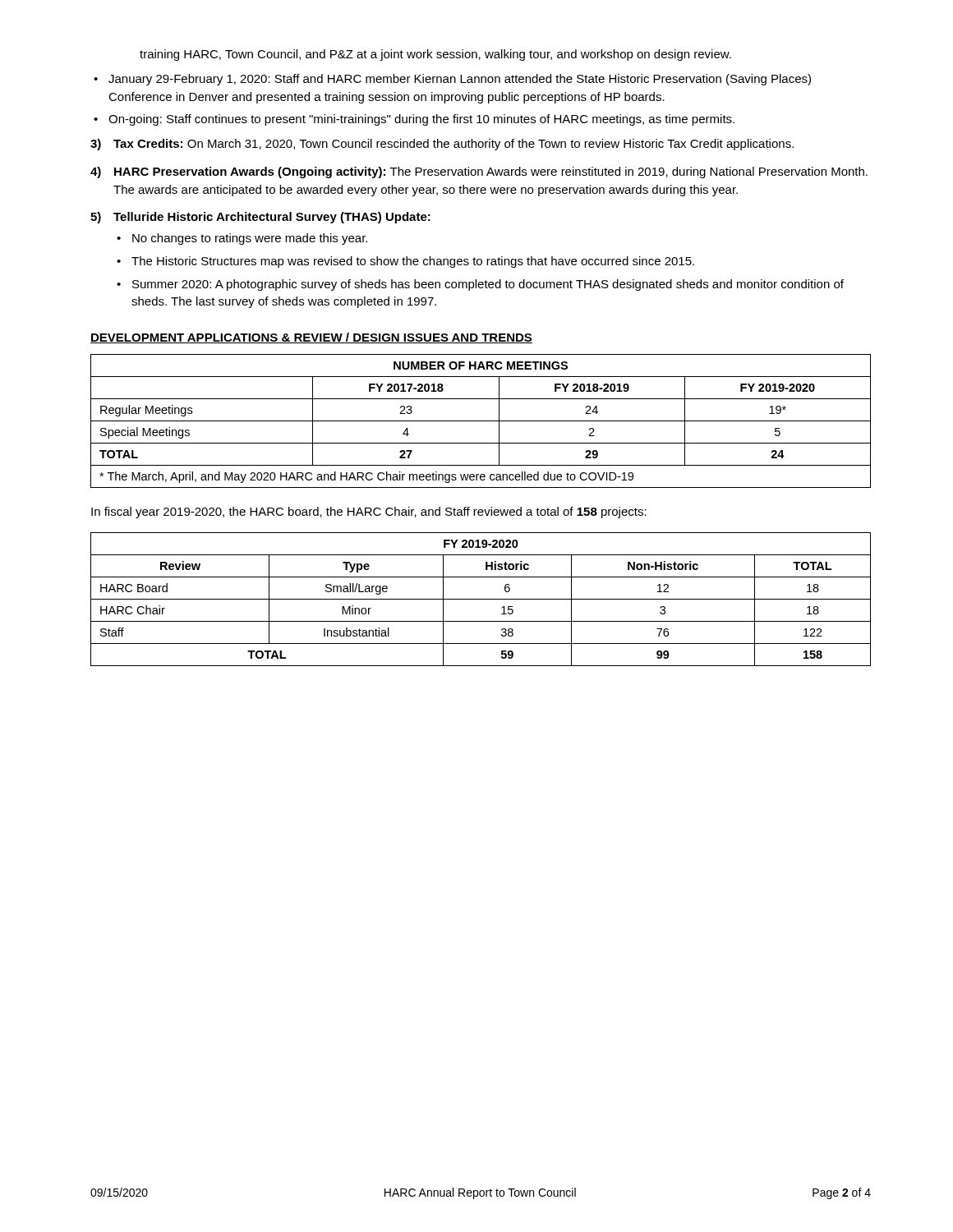Click on the table containing "NUMBER OF HARC MEETINGS"
The image size is (953, 1232).
pyautogui.click(x=481, y=421)
